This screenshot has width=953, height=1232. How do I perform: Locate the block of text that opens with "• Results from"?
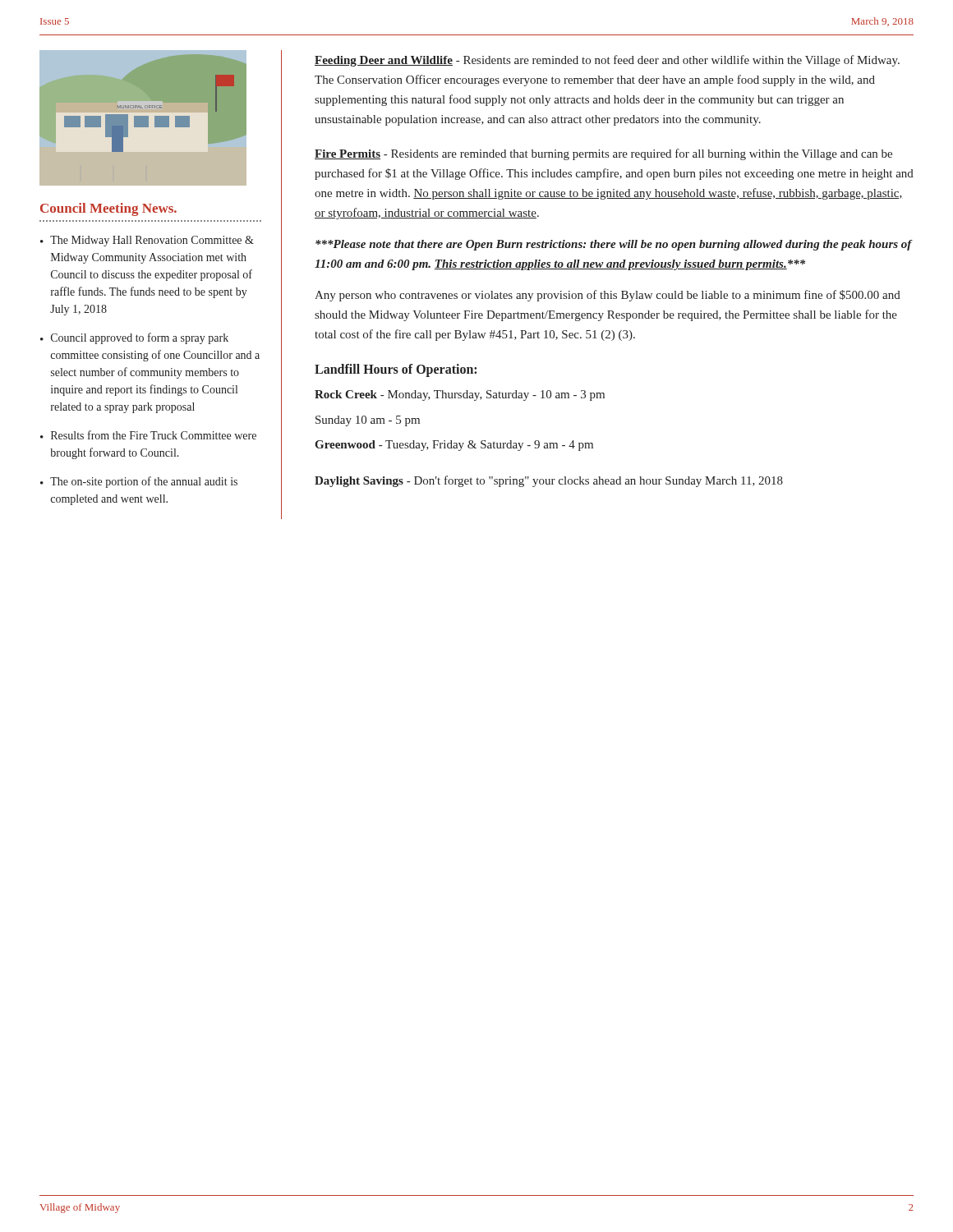coord(150,444)
